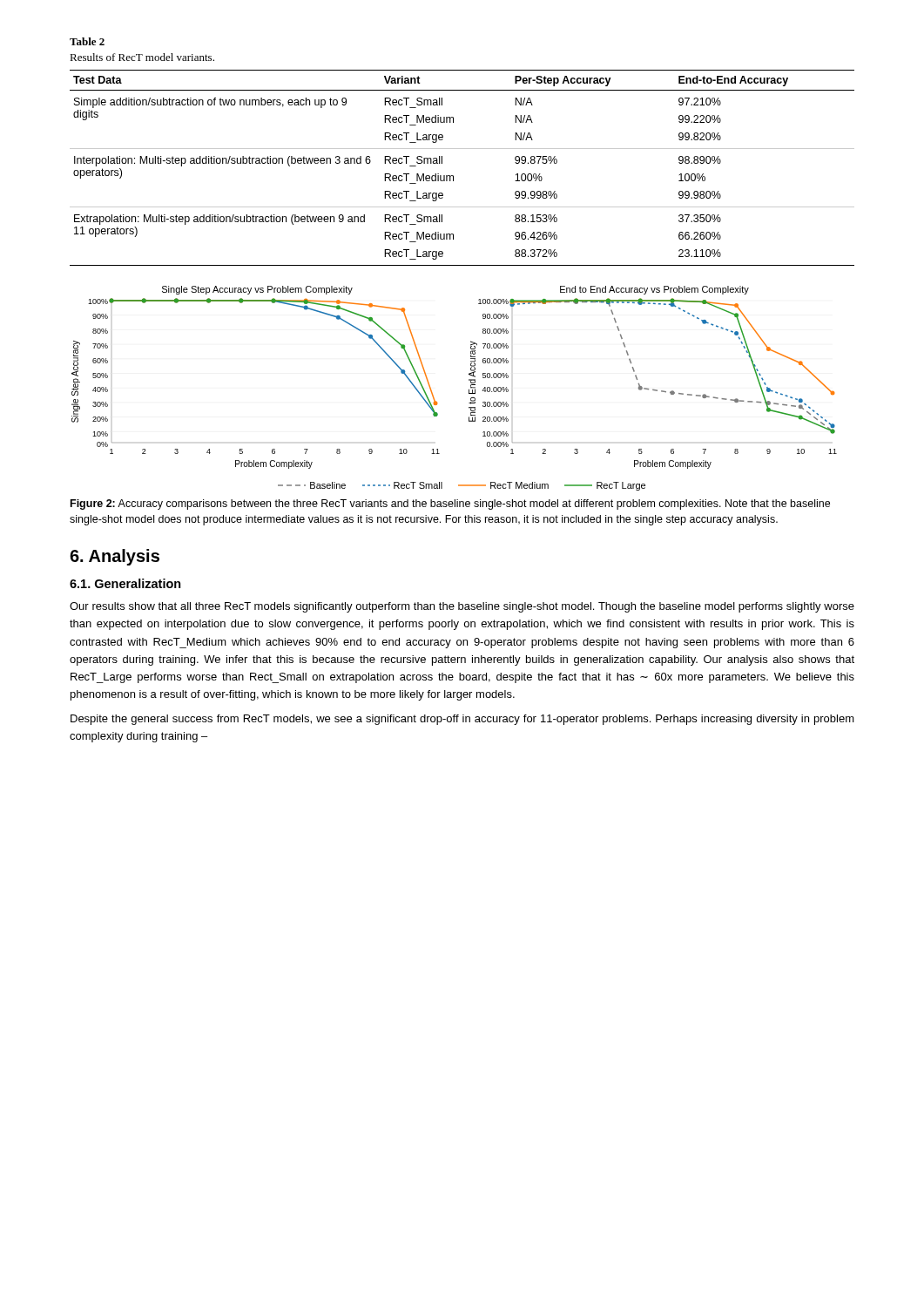This screenshot has height=1307, width=924.
Task: Find the section header that says "6.1. Generalization"
Action: click(x=125, y=584)
